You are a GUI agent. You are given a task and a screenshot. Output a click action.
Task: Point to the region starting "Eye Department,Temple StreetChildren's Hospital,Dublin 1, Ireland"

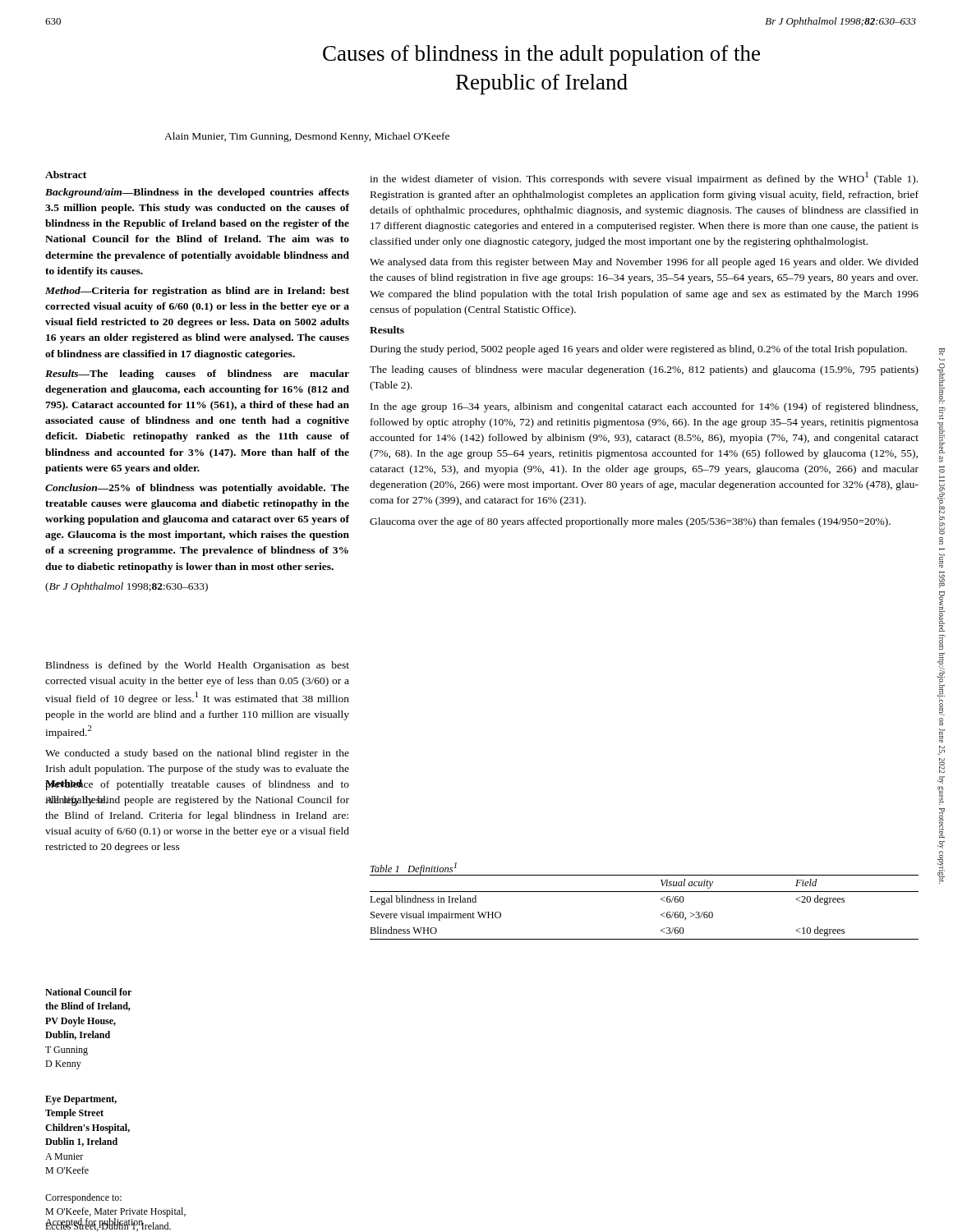tap(117, 1134)
